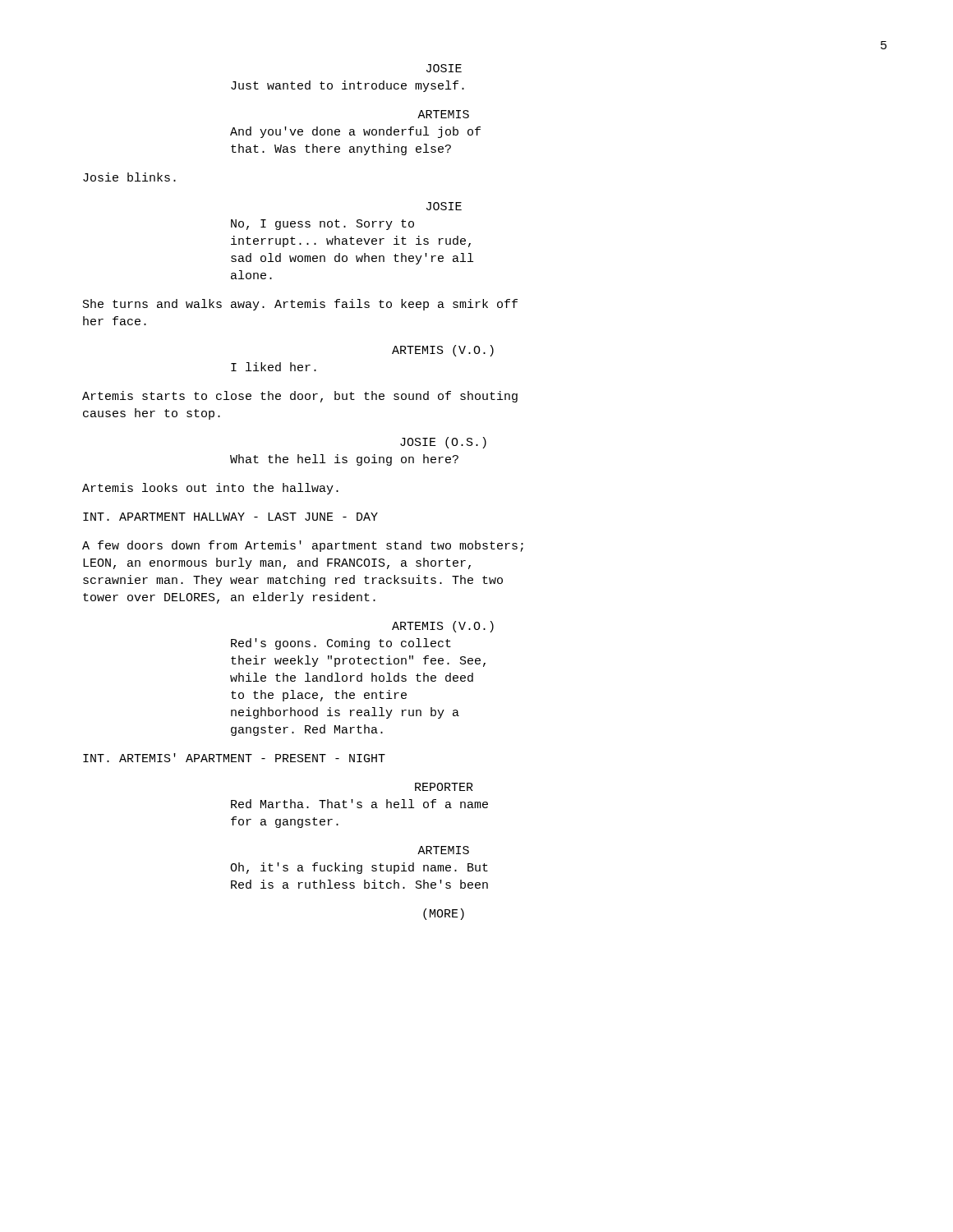953x1232 pixels.
Task: Select the text containing "Artemis looks out into the hallway."
Action: coord(212,489)
